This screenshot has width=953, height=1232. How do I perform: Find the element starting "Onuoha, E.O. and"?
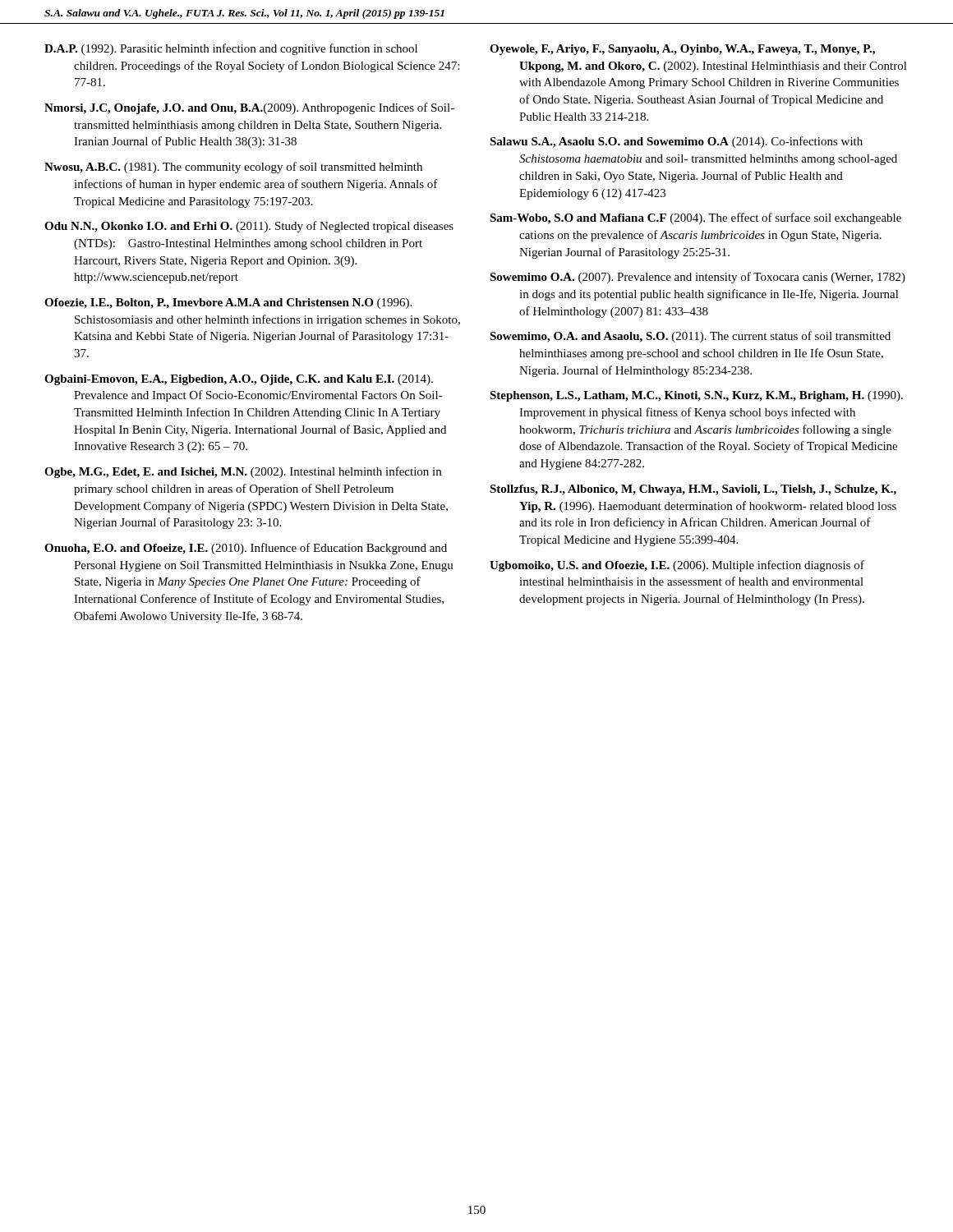(249, 582)
